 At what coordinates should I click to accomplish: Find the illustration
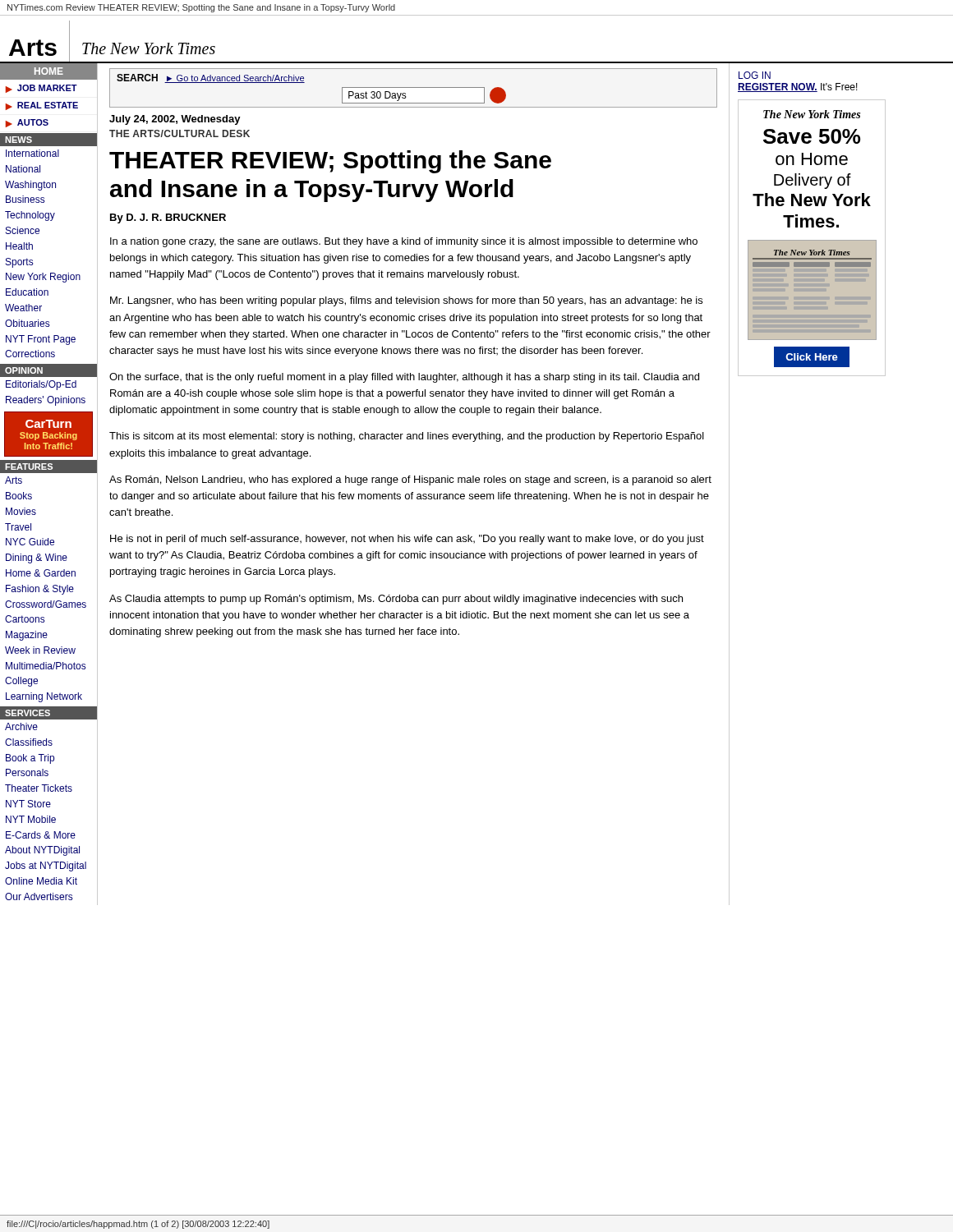pos(812,238)
